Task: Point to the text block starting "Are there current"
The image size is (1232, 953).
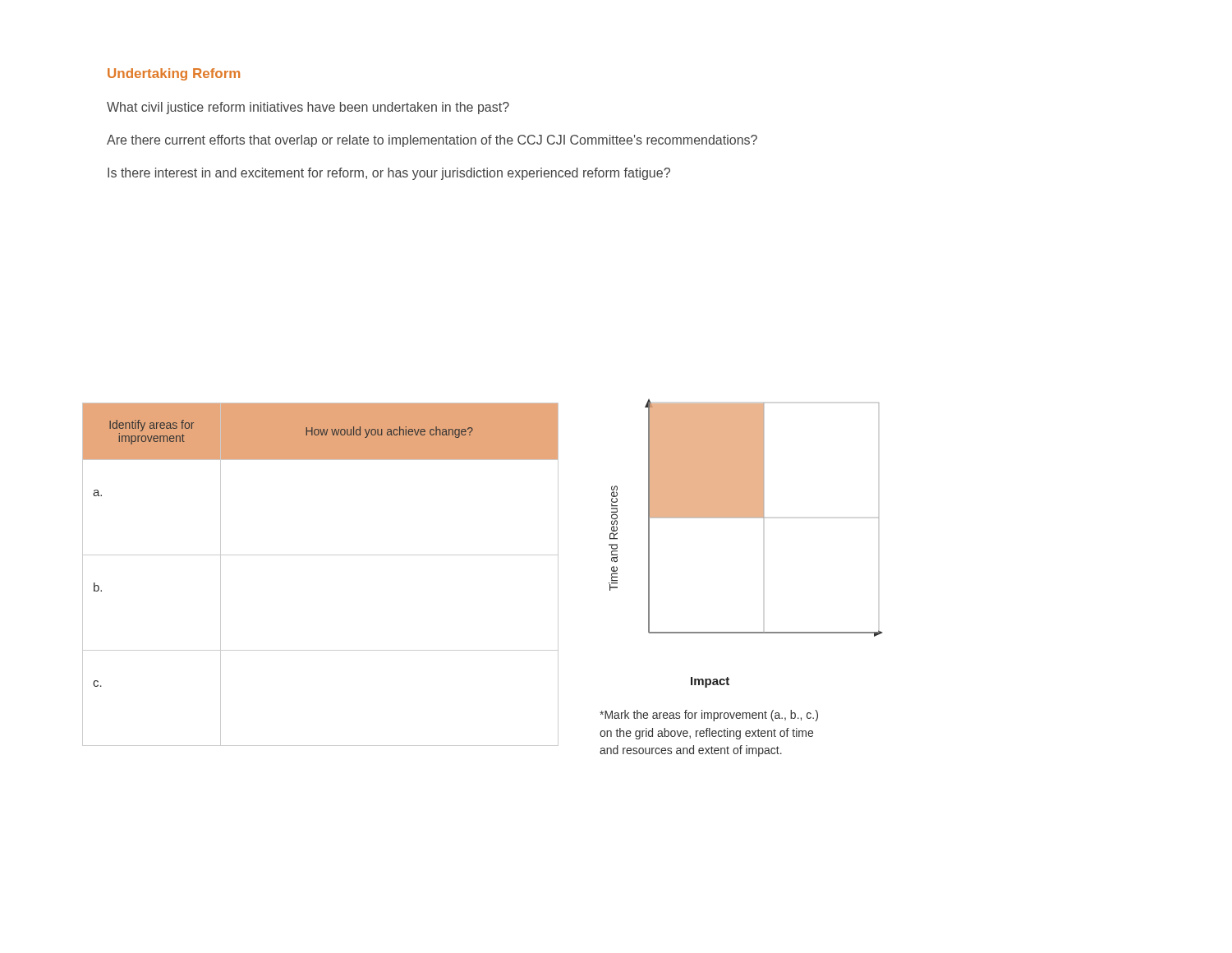Action: click(432, 140)
